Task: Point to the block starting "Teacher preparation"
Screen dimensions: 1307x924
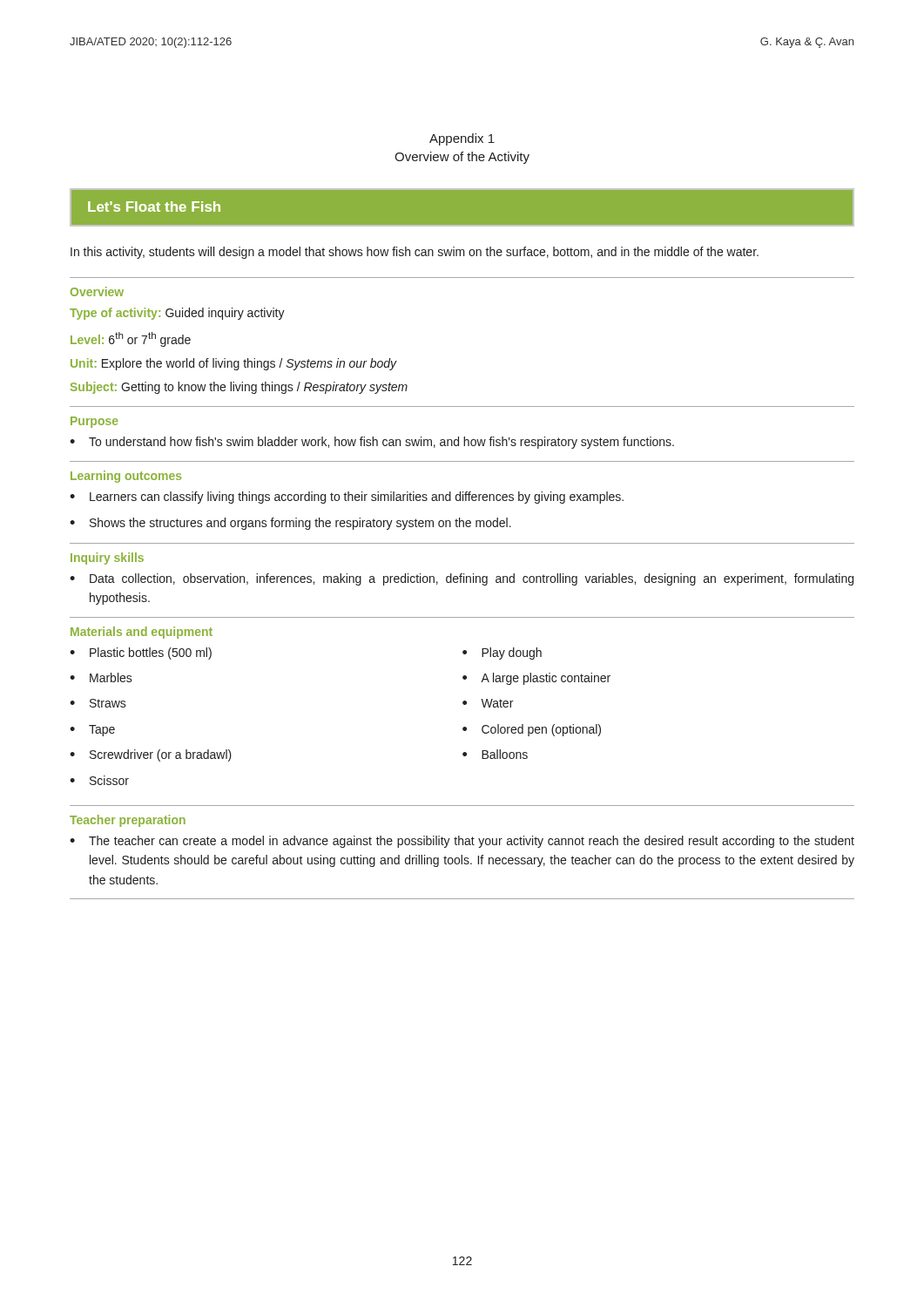Action: (128, 820)
